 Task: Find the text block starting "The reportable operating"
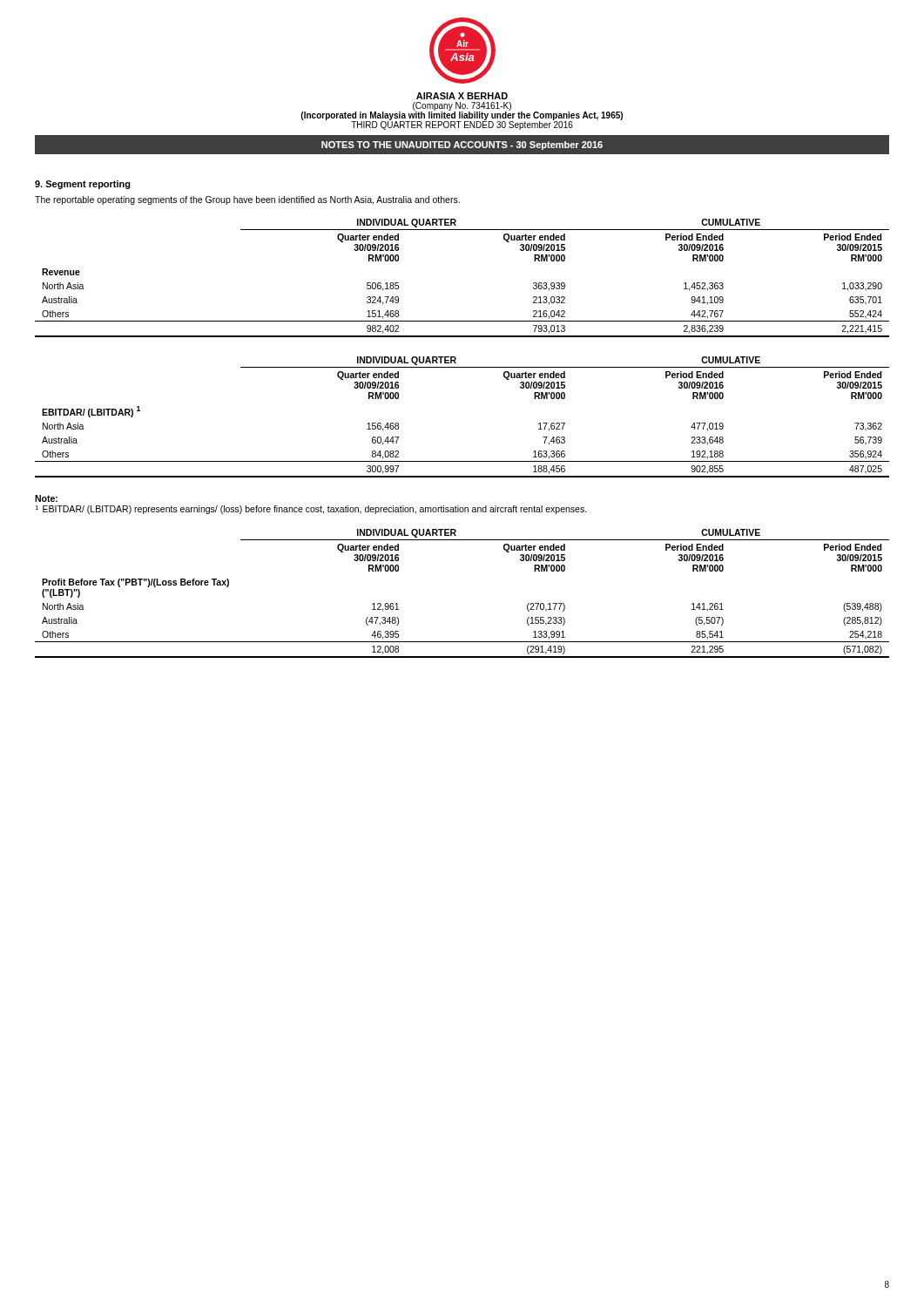(x=248, y=200)
